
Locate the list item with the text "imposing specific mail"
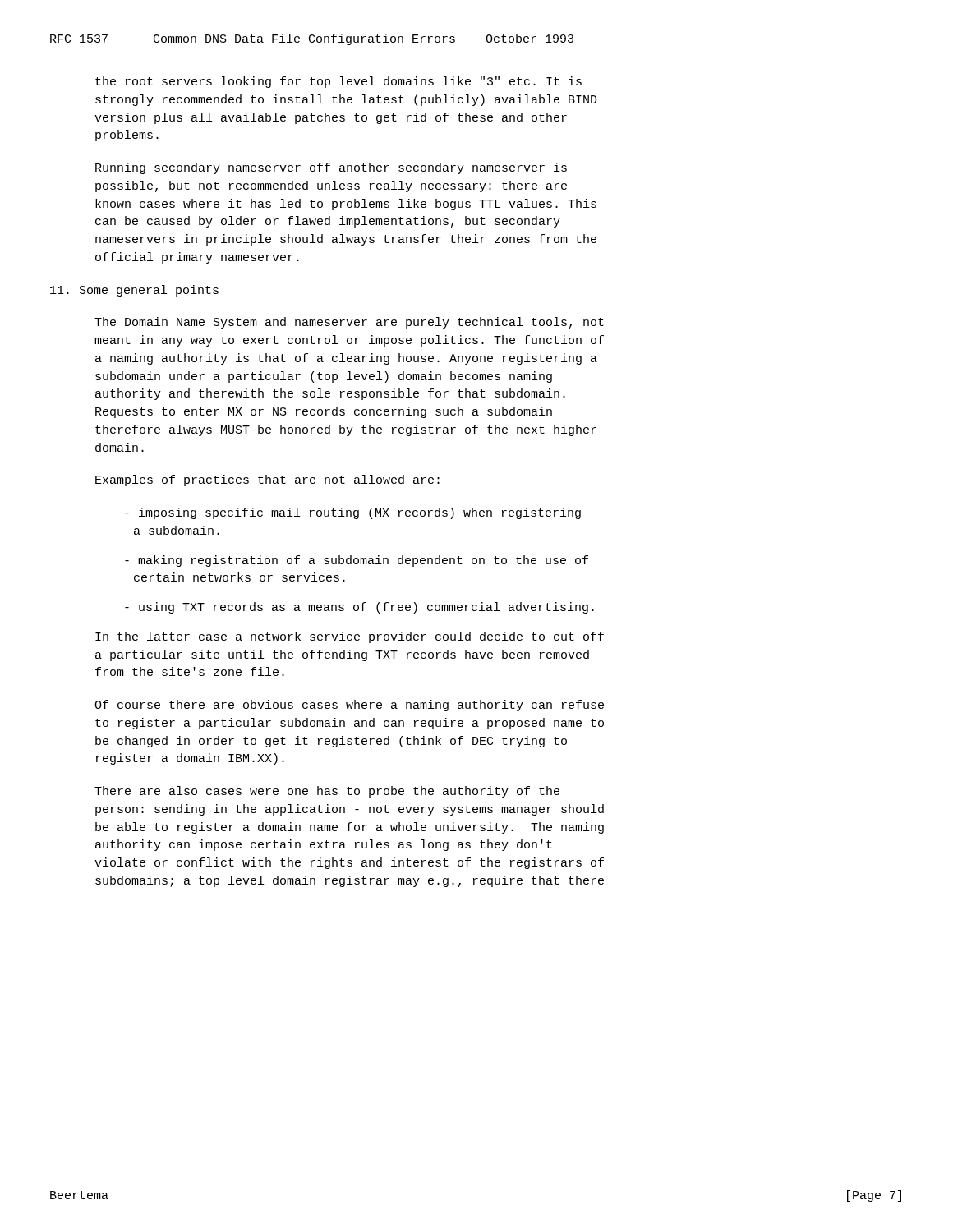(x=352, y=523)
